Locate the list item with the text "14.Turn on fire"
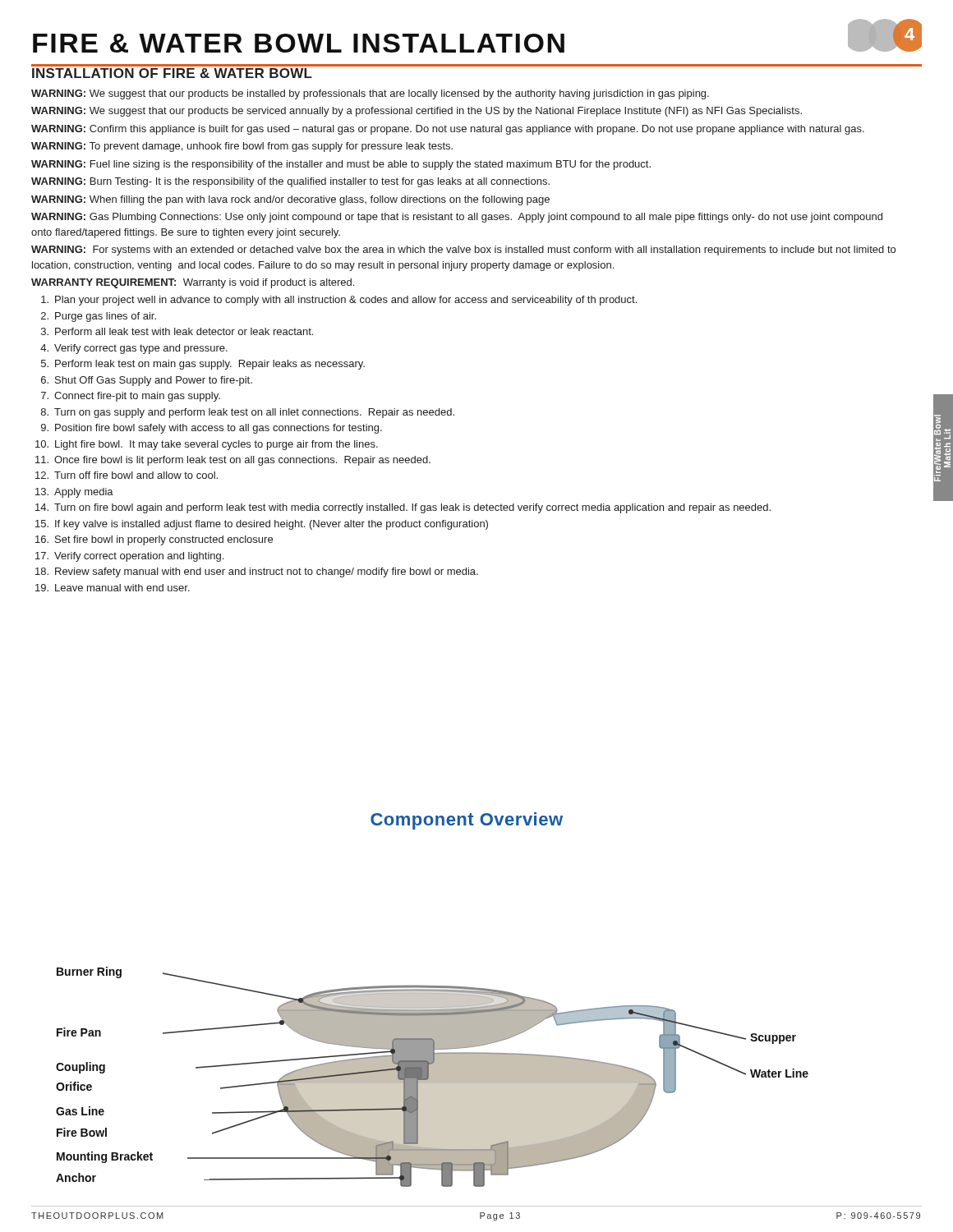The image size is (953, 1232). tap(401, 508)
